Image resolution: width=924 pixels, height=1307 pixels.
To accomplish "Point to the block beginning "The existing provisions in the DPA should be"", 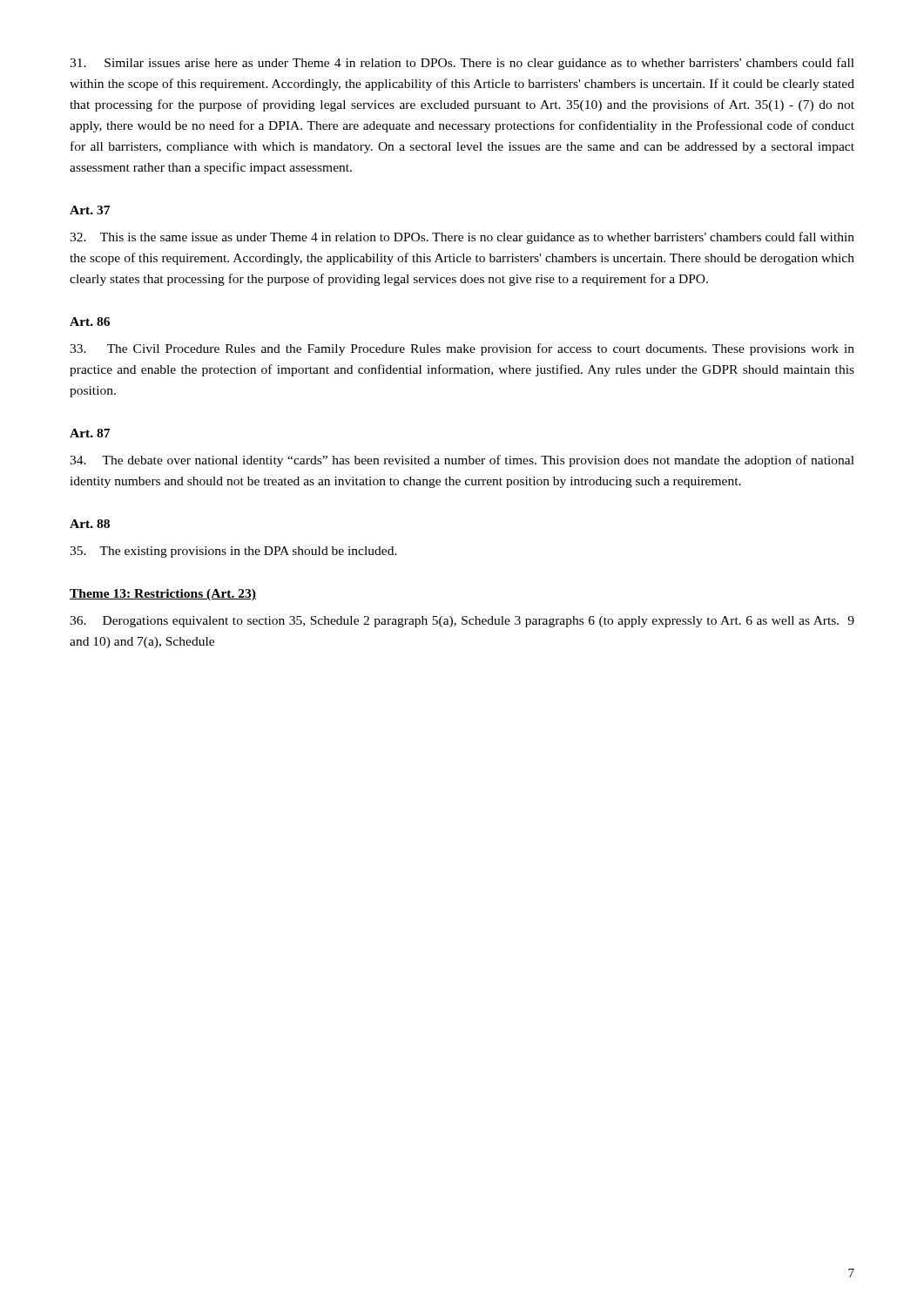I will pos(233,552).
